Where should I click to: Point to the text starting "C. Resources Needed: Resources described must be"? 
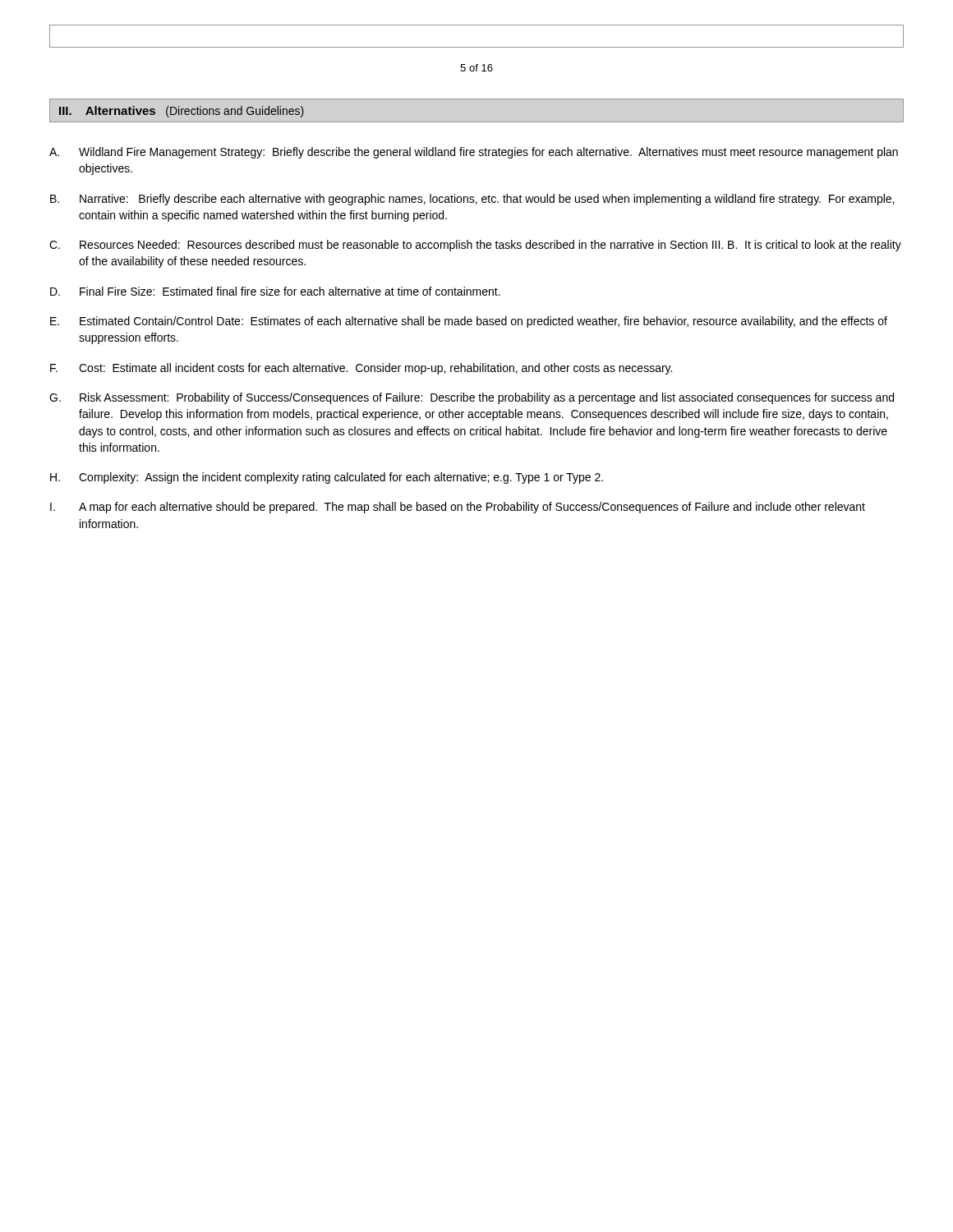point(476,253)
